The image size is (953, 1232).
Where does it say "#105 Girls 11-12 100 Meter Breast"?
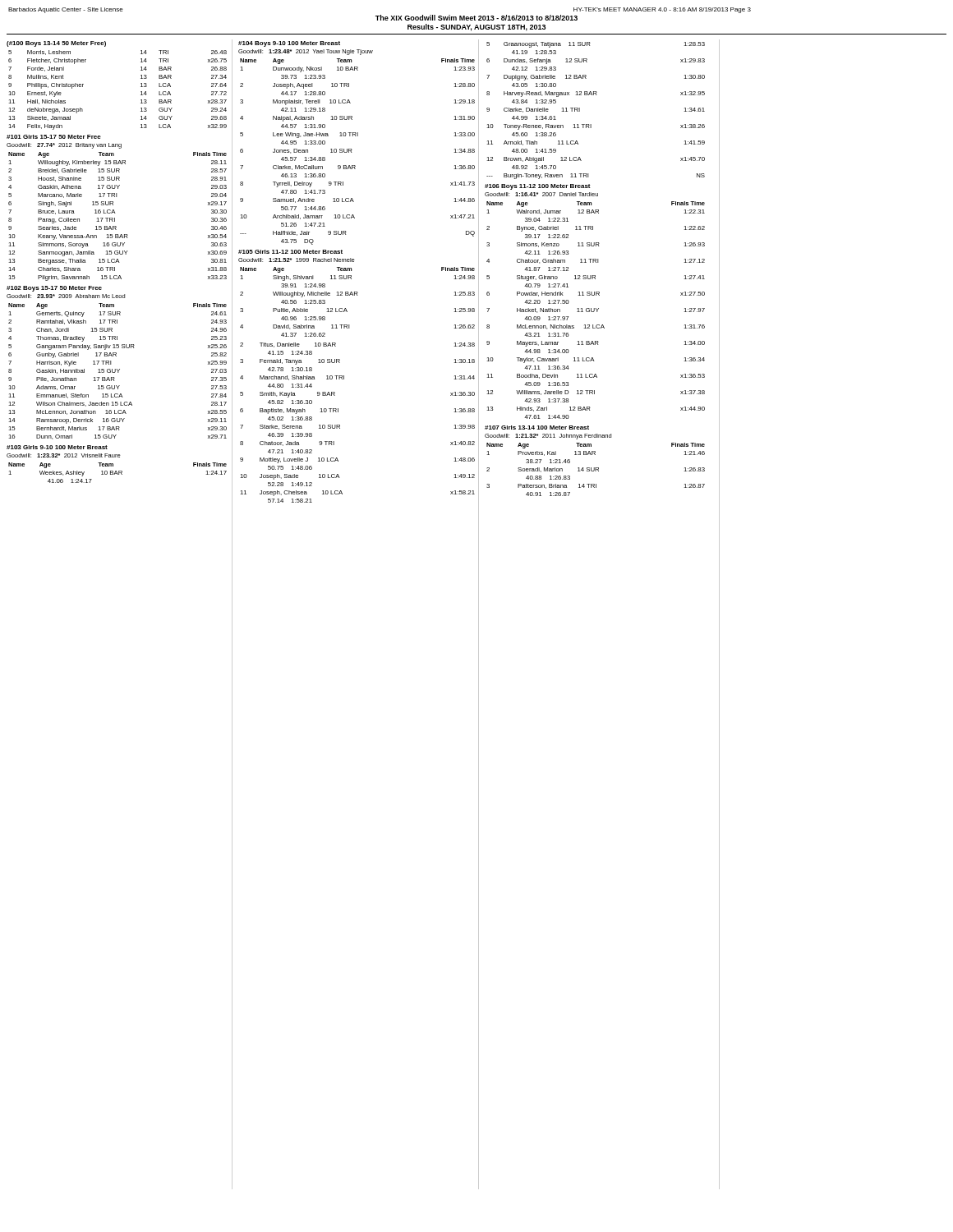click(x=291, y=252)
